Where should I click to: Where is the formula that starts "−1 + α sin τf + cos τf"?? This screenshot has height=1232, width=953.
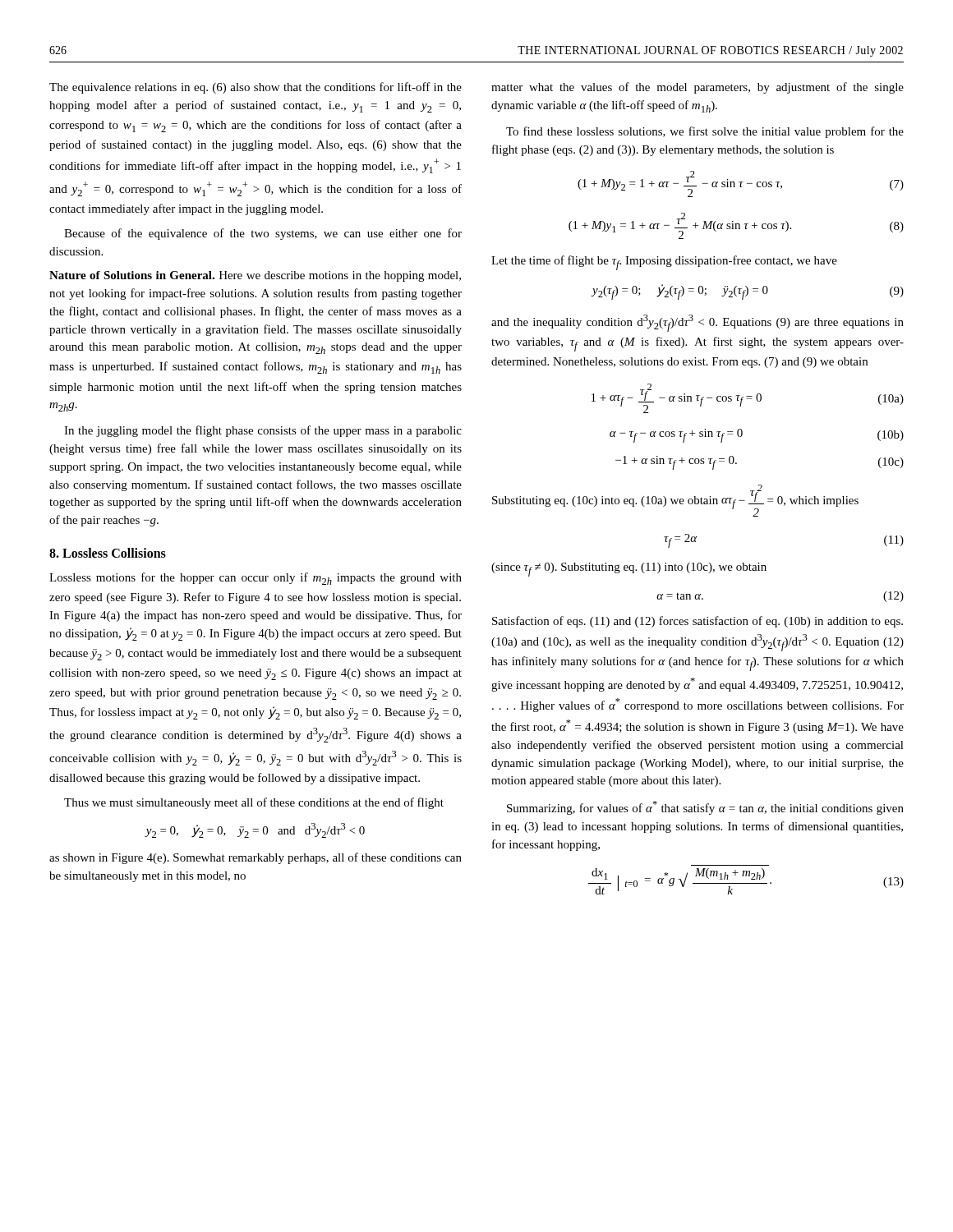(x=698, y=462)
